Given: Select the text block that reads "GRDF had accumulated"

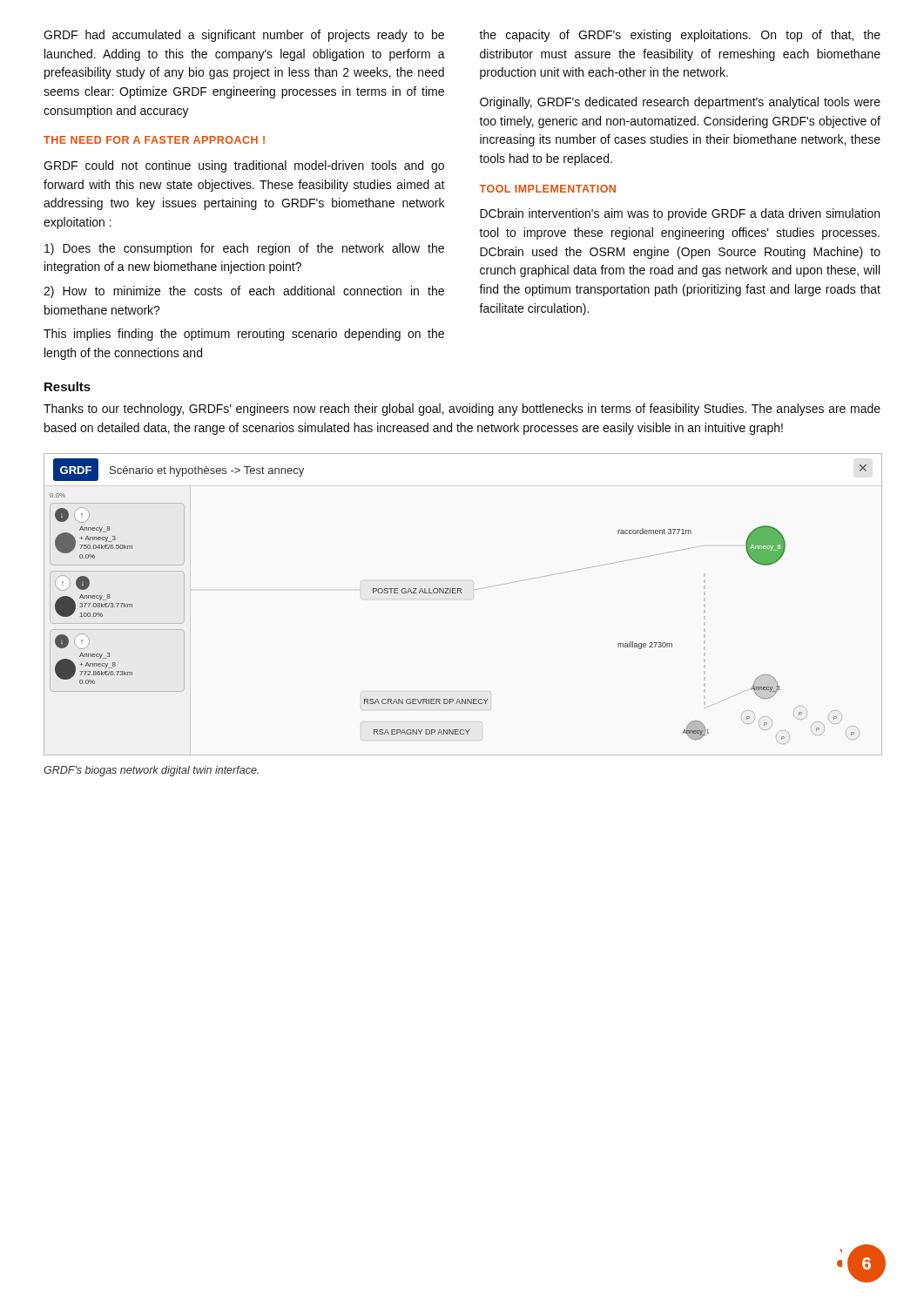Looking at the screenshot, I should tap(244, 73).
